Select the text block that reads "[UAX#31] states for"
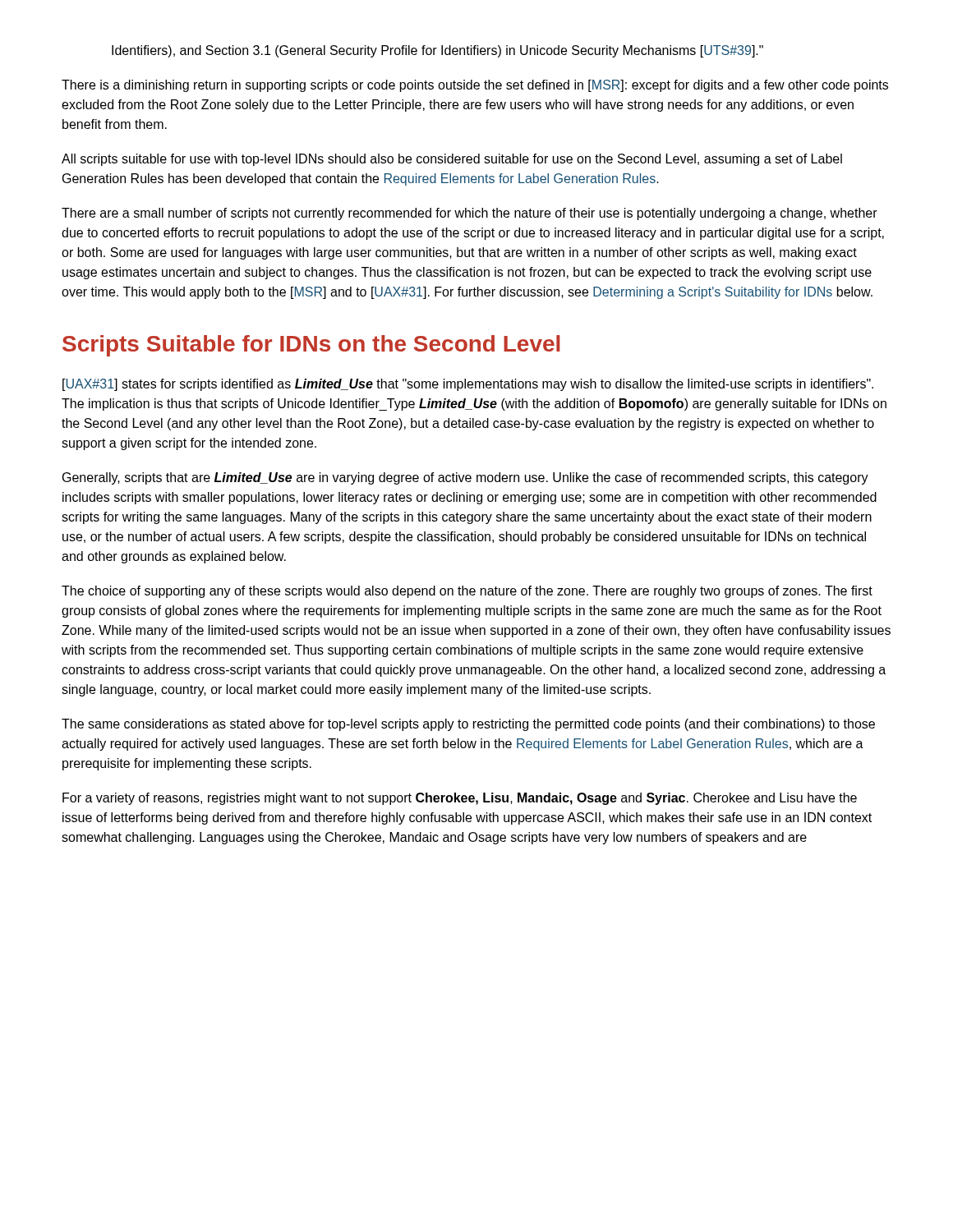This screenshot has width=953, height=1232. (x=474, y=414)
